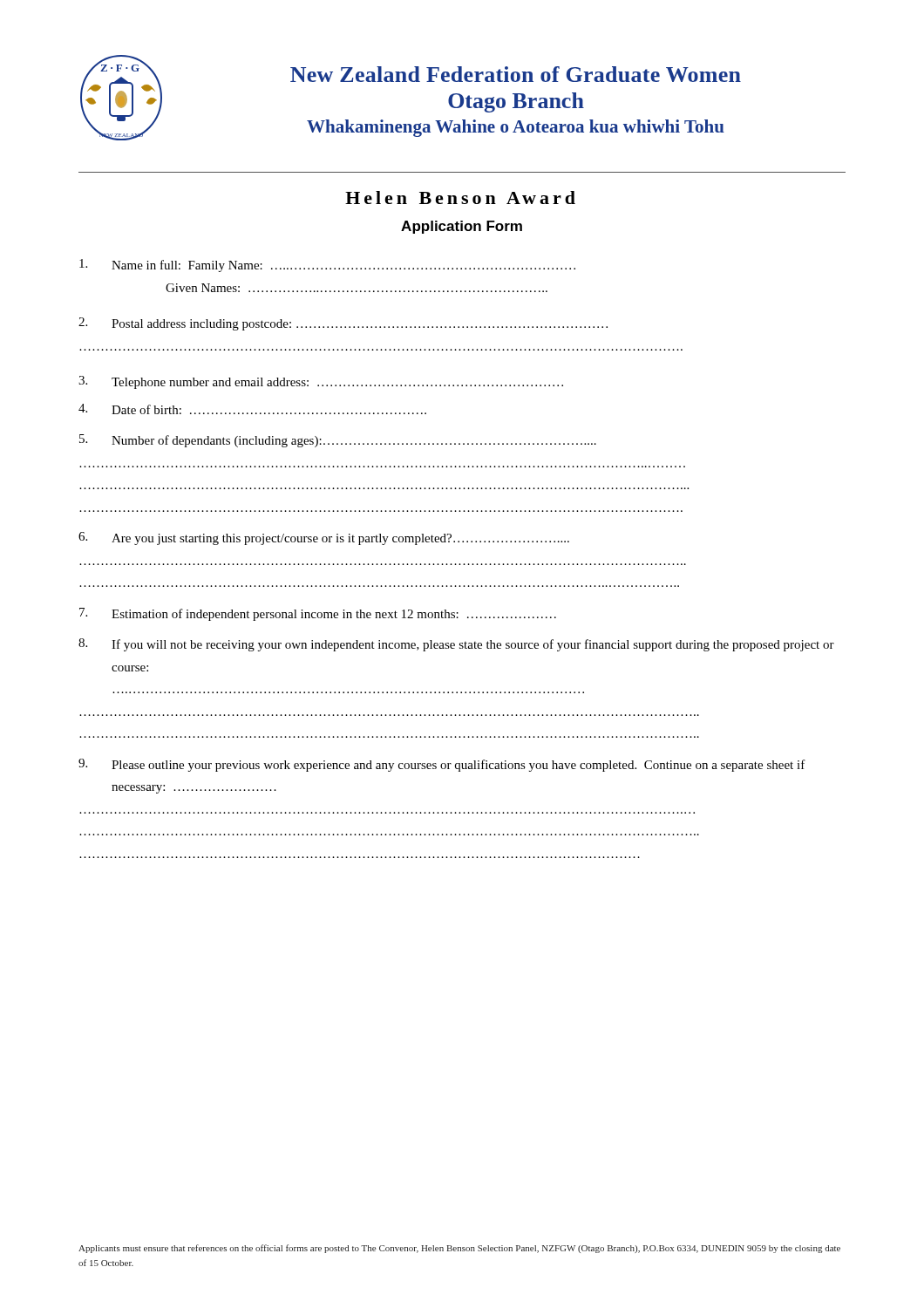This screenshot has height=1308, width=924.
Task: Locate a logo
Action: point(462,100)
